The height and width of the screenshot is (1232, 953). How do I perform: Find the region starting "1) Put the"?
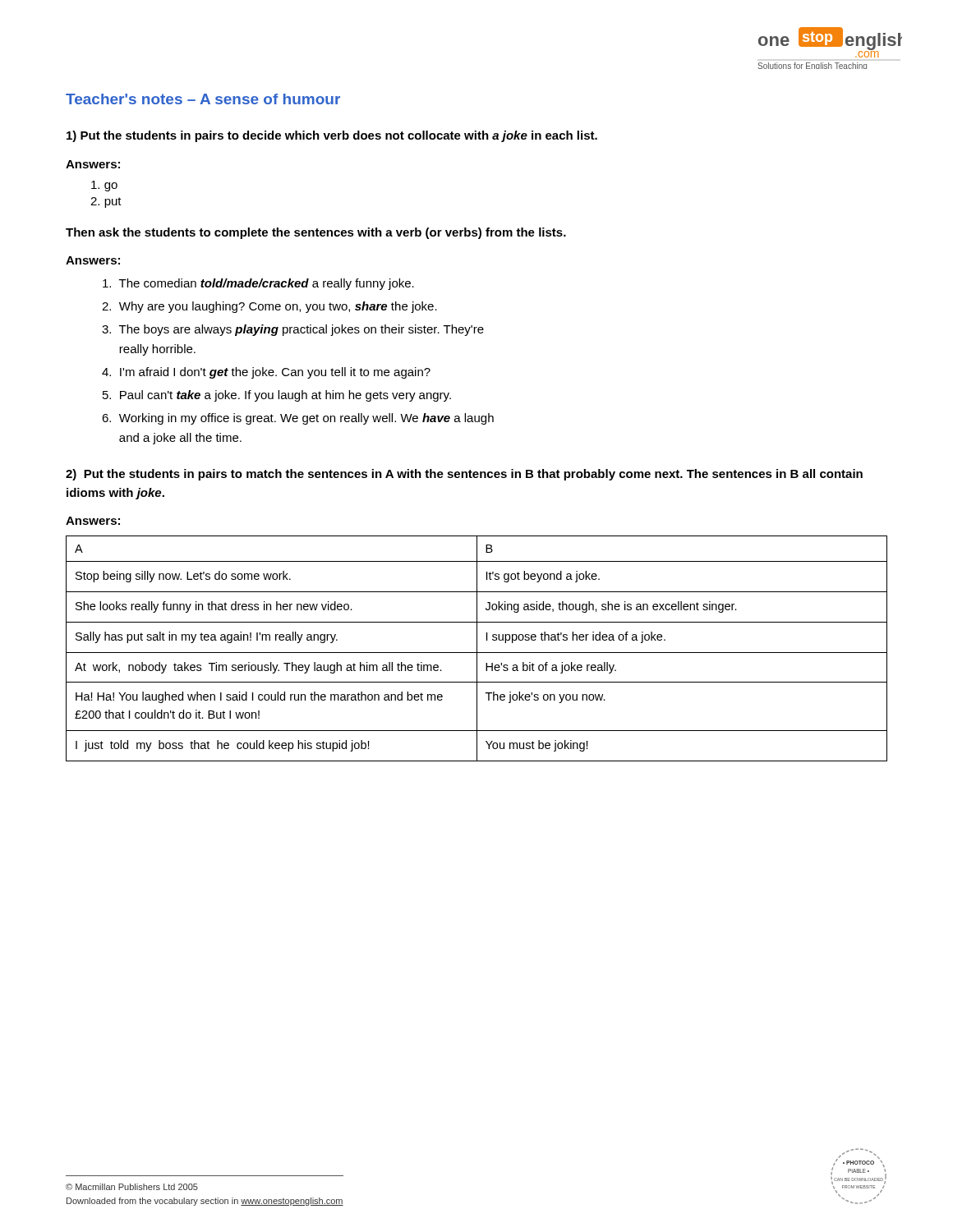[x=332, y=135]
